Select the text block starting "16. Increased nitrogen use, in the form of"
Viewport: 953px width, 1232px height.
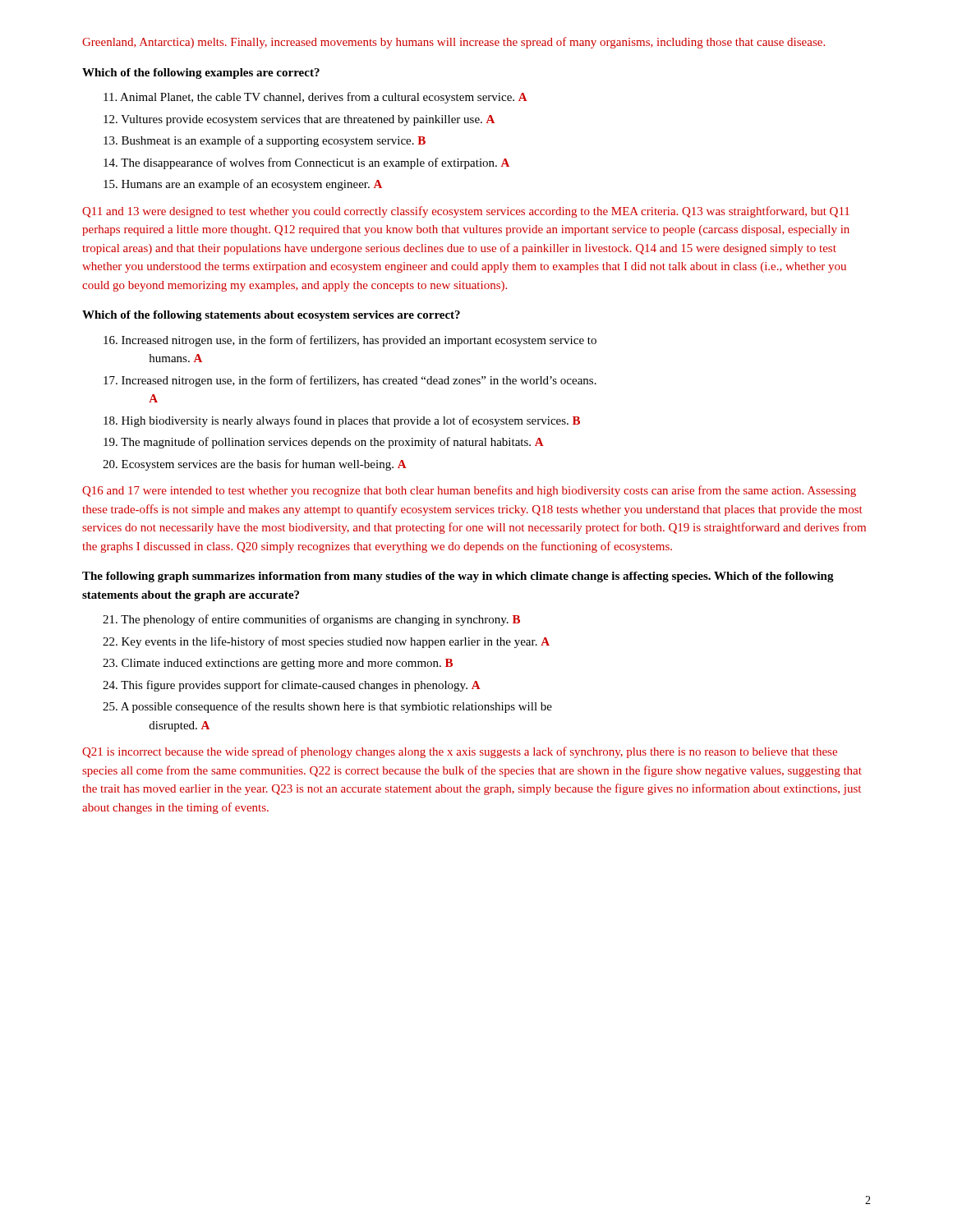476,349
